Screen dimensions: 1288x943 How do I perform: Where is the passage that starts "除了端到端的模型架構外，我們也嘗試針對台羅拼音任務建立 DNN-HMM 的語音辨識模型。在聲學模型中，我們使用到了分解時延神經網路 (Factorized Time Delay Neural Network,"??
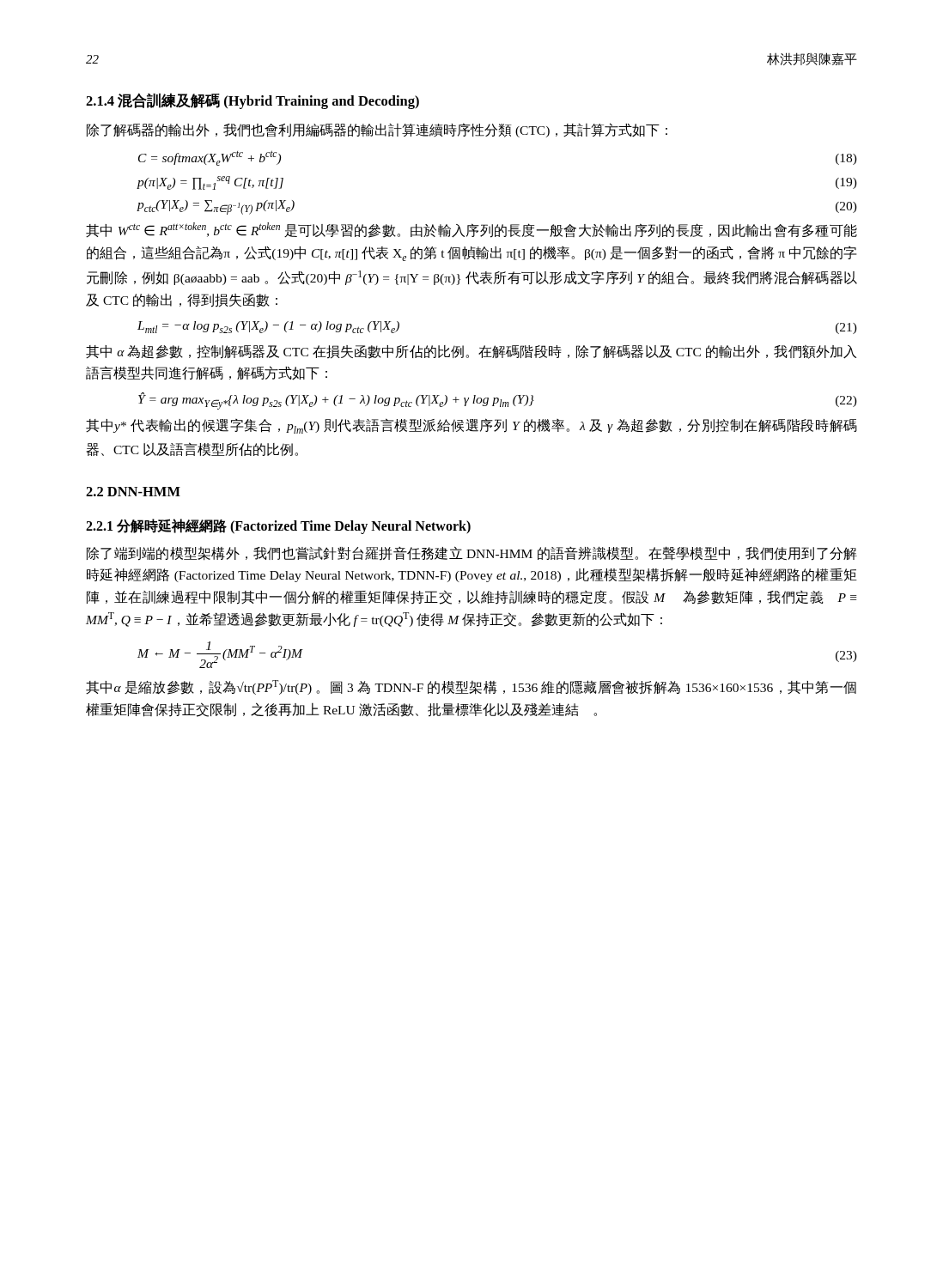472,586
